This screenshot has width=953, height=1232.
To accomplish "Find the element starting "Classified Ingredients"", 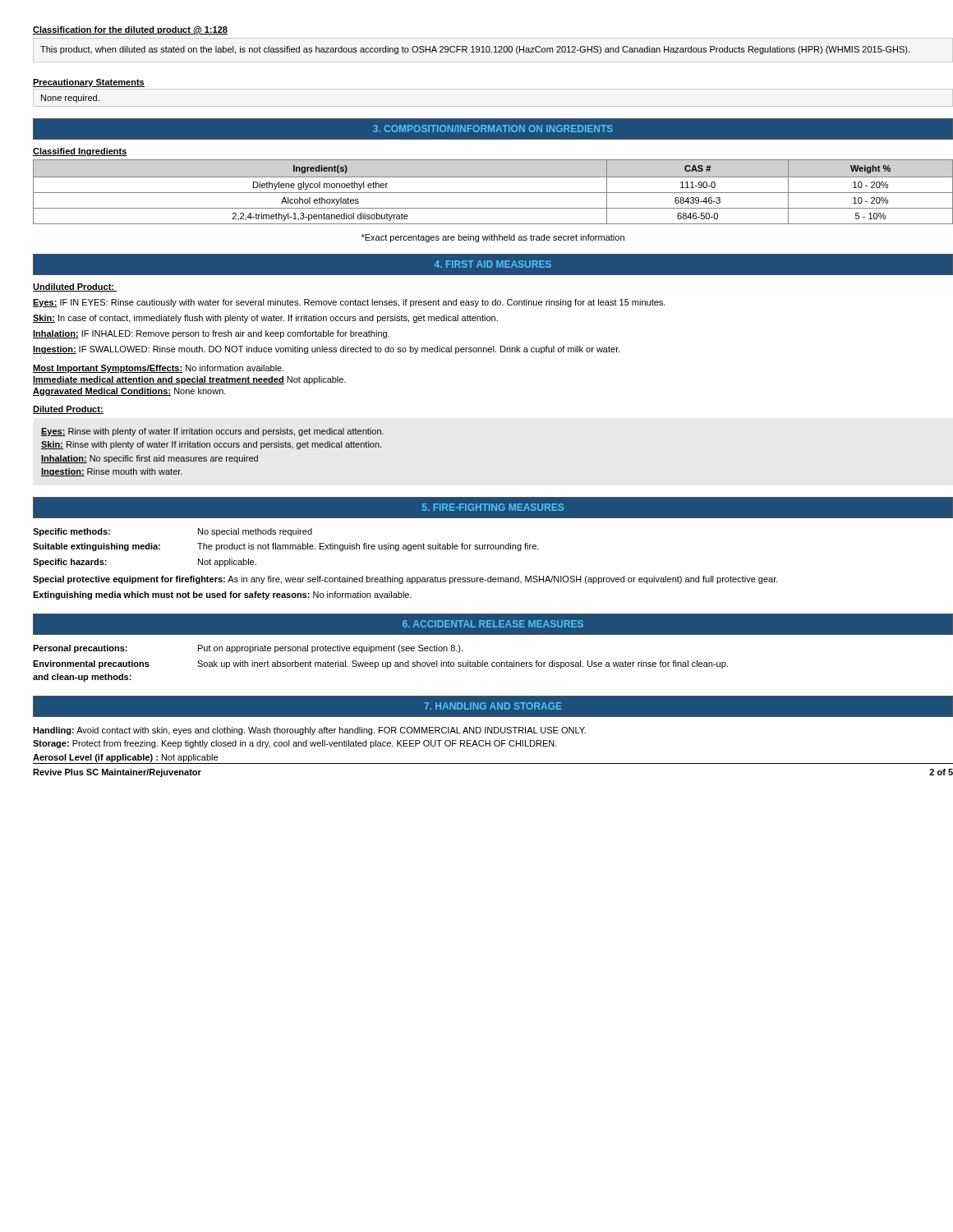I will 80,151.
